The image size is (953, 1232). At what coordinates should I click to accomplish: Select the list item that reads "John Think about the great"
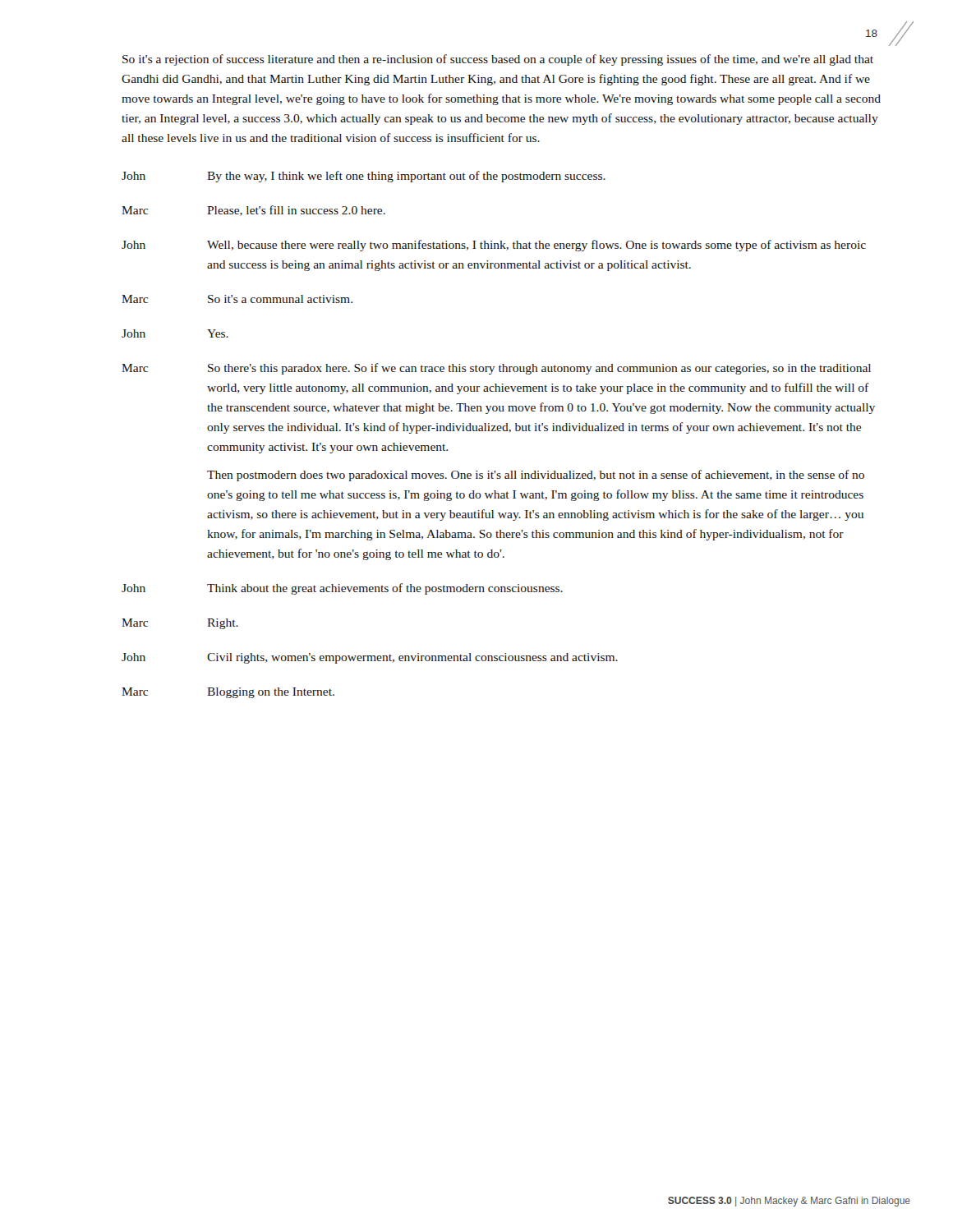coord(504,588)
